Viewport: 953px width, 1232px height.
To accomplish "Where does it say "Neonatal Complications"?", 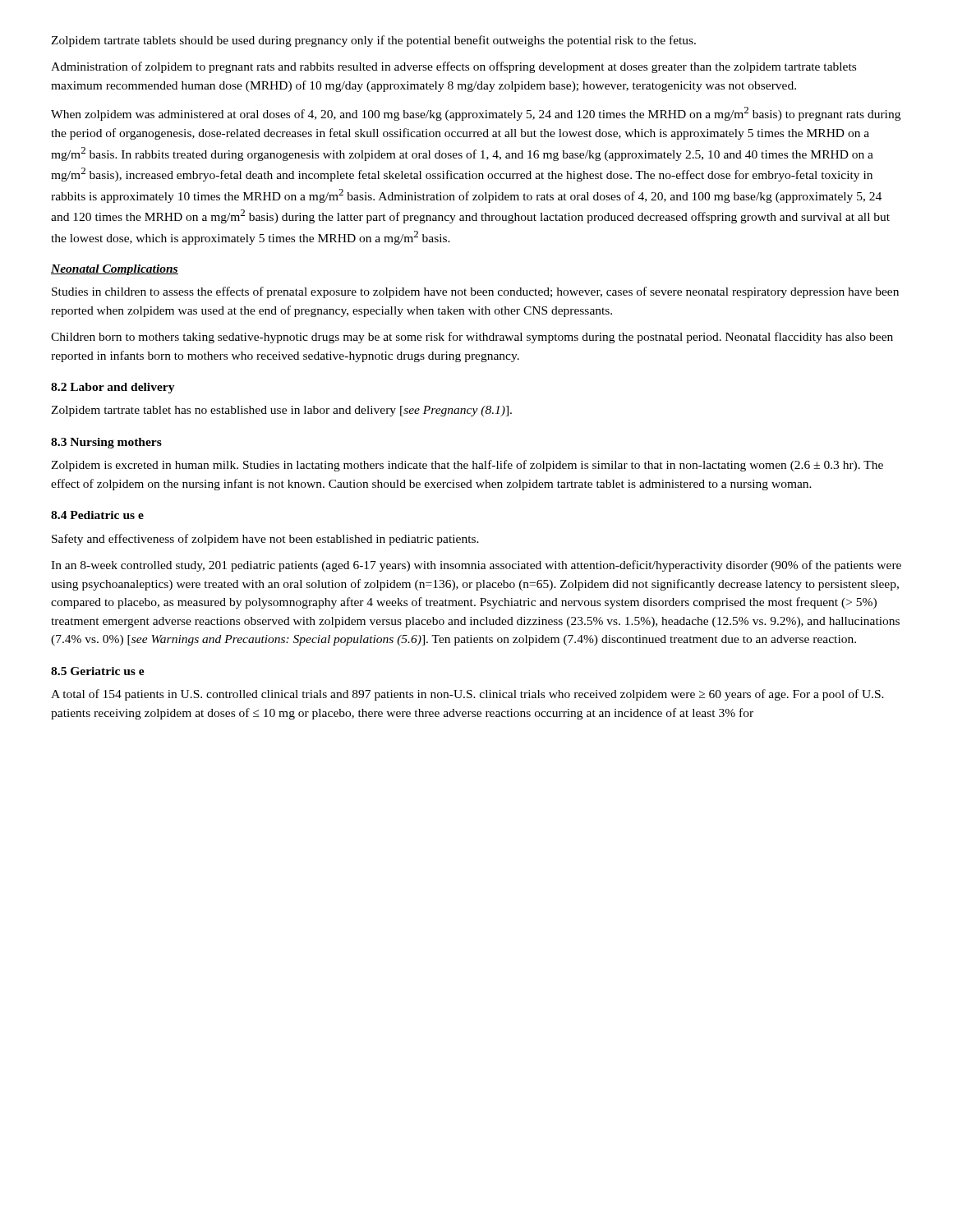I will click(x=114, y=268).
